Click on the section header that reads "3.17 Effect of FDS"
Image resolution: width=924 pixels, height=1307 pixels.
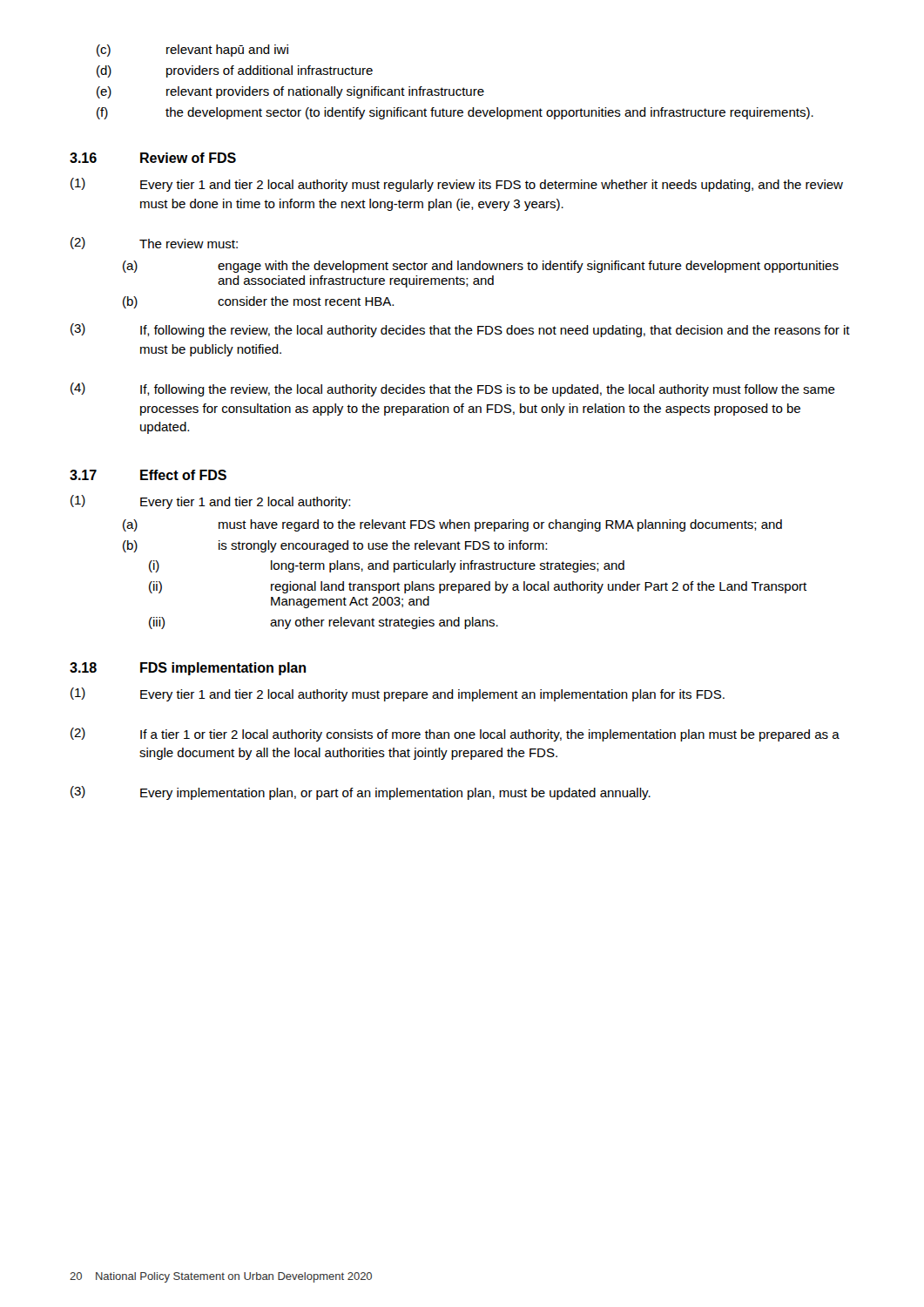tap(148, 476)
